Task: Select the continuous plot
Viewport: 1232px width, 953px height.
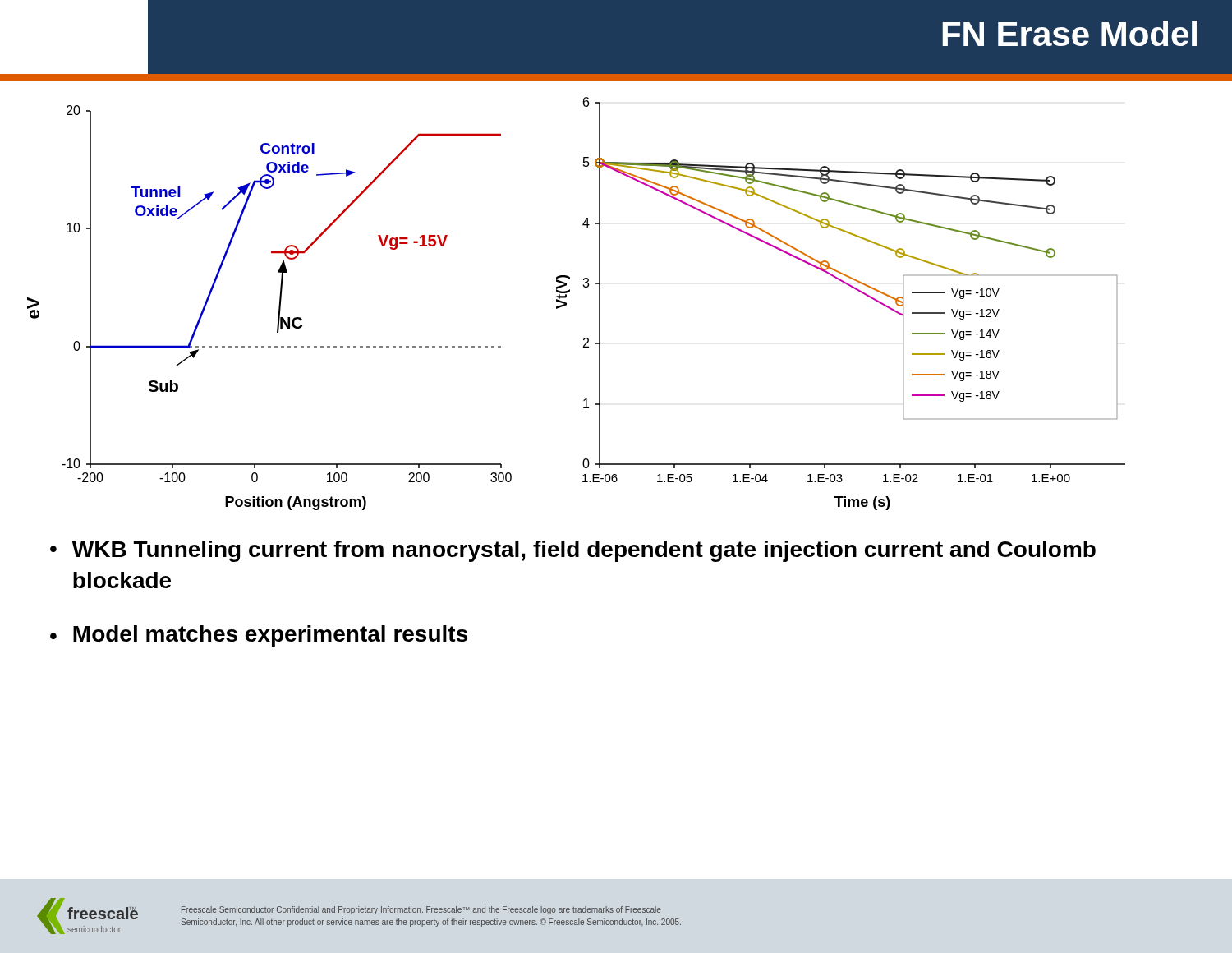Action: (279, 300)
